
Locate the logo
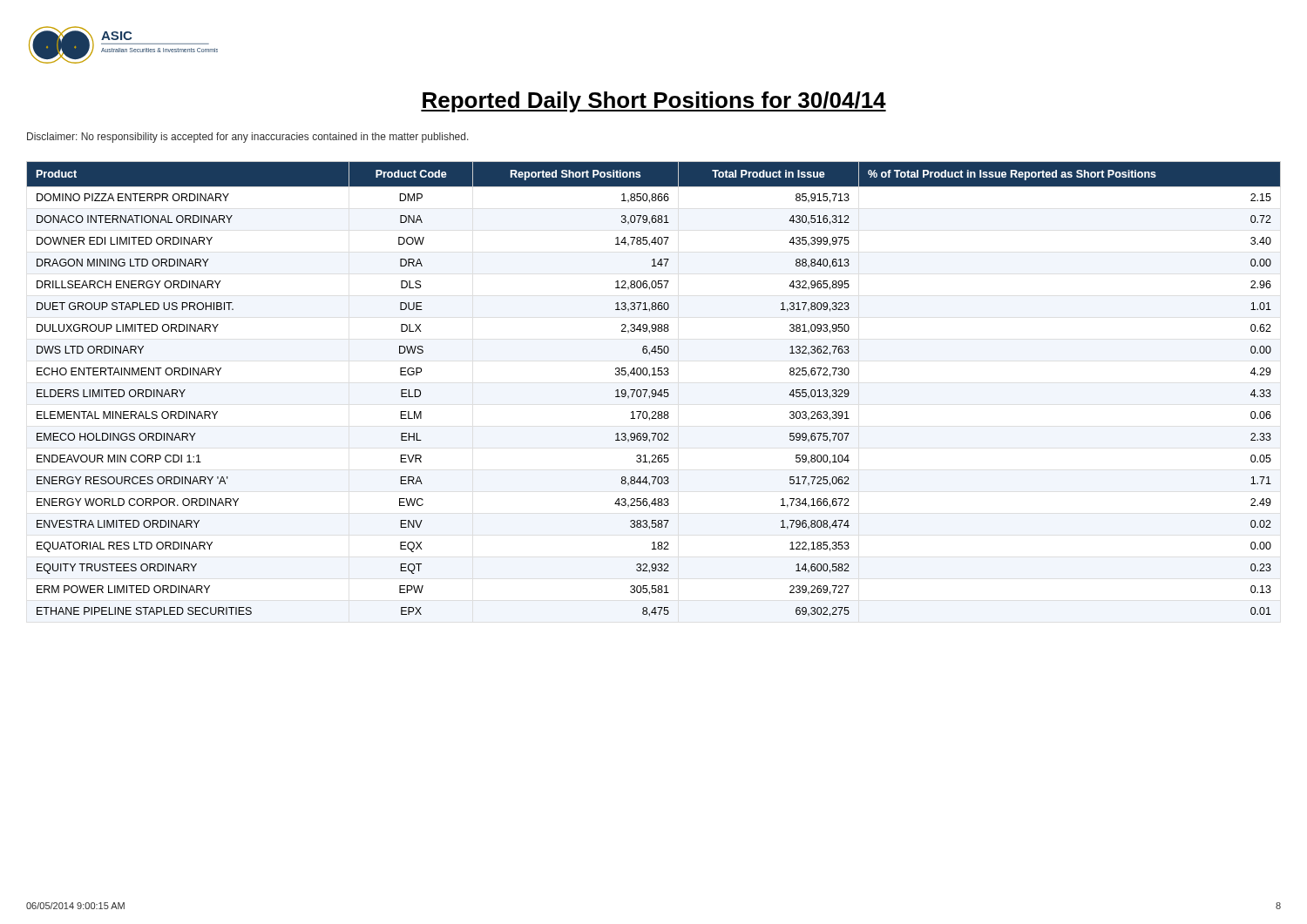point(122,46)
